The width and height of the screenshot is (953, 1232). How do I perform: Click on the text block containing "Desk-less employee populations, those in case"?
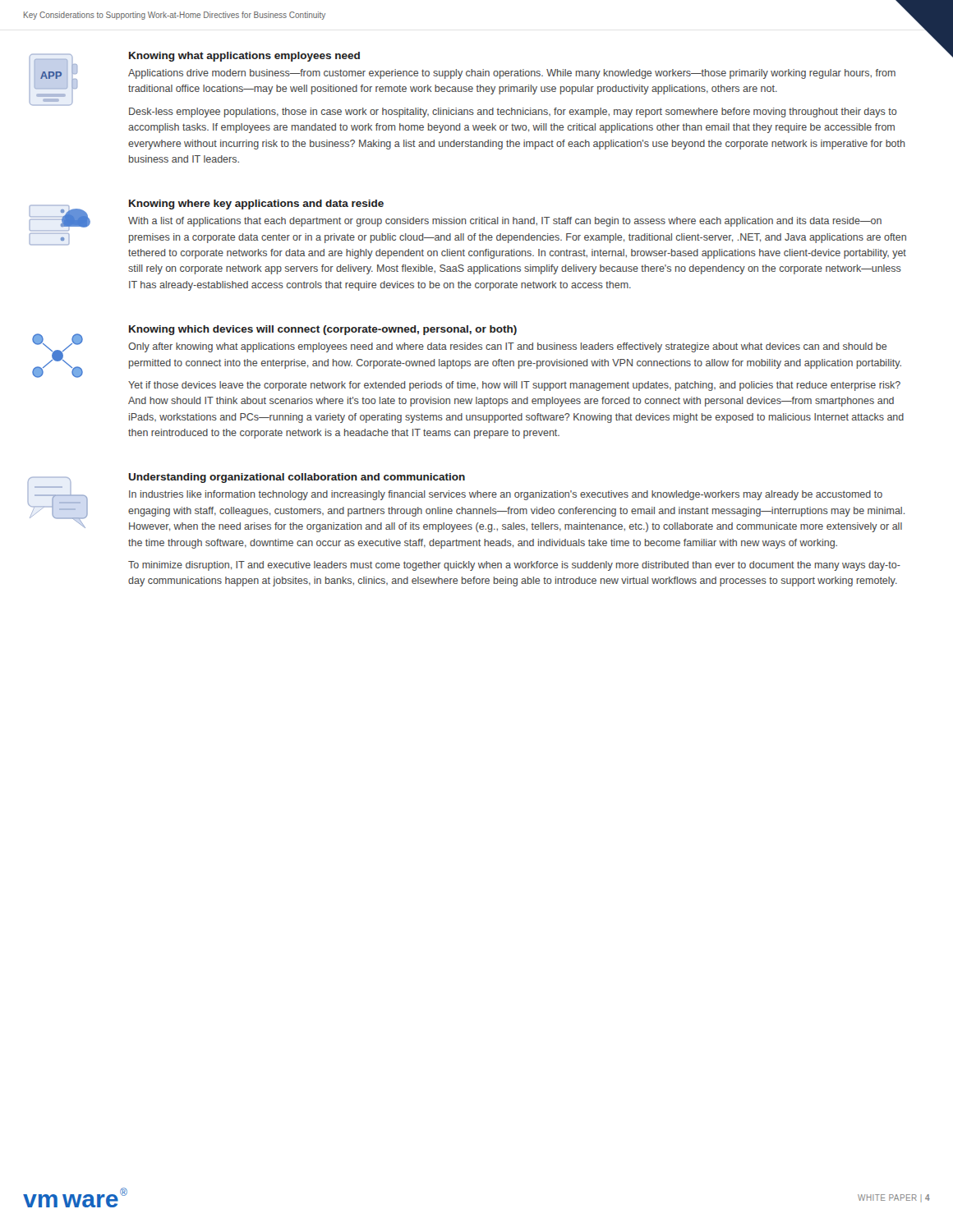pyautogui.click(x=517, y=135)
